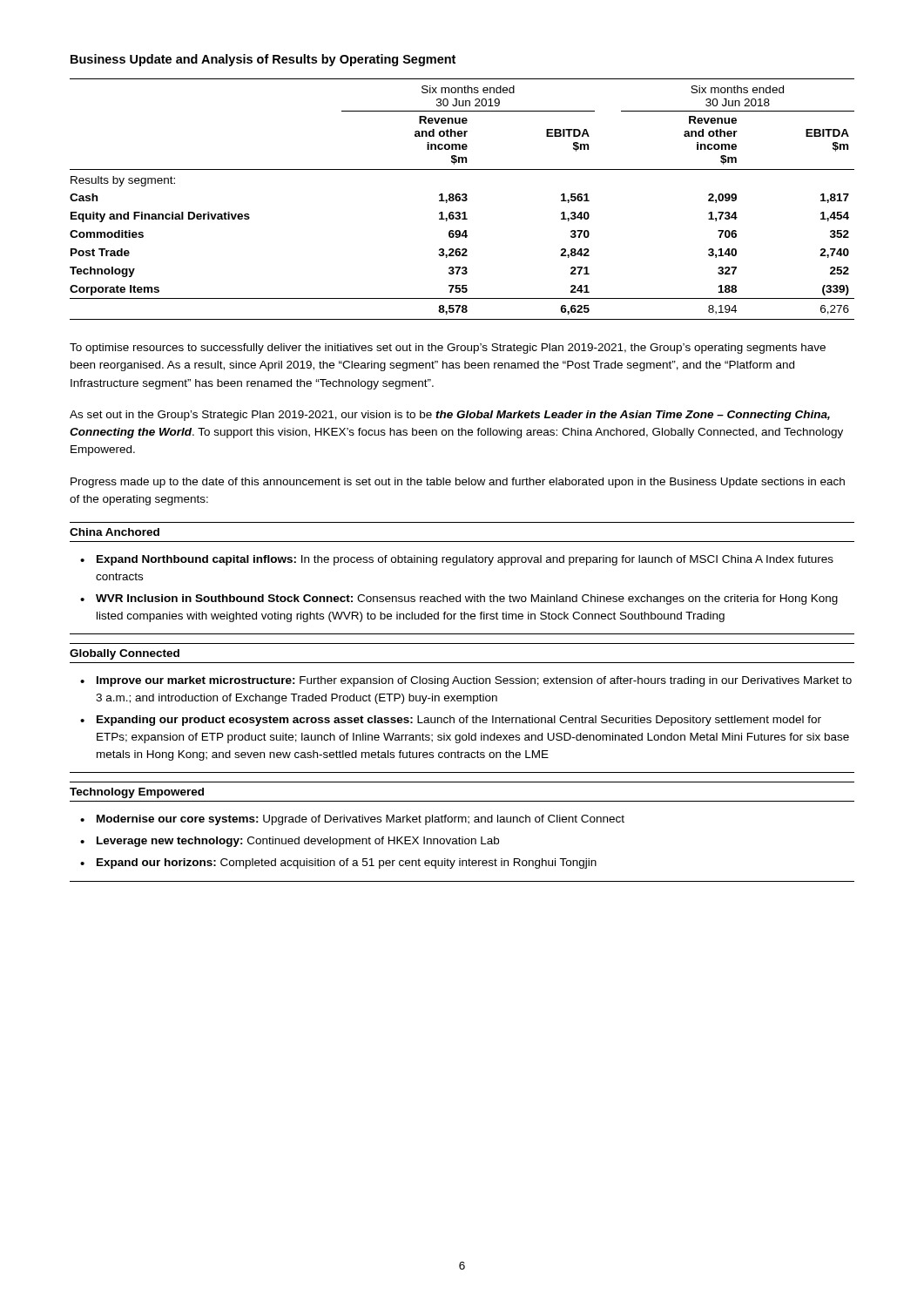Locate the section header that reads "Technology Empowered"
This screenshot has height=1307, width=924.
coord(137,792)
